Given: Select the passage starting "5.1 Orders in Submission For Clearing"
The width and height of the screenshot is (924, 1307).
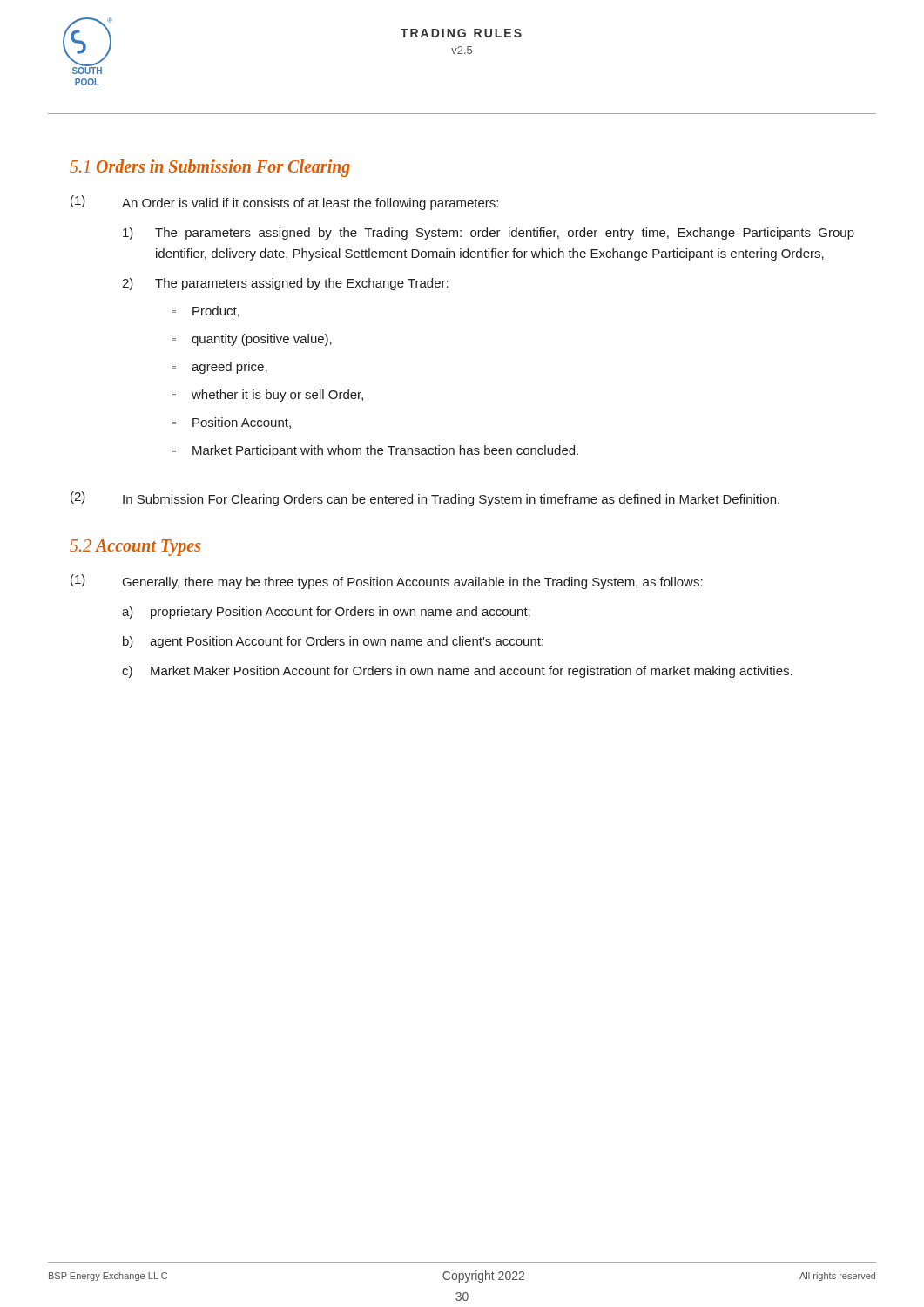Looking at the screenshot, I should pos(210,166).
